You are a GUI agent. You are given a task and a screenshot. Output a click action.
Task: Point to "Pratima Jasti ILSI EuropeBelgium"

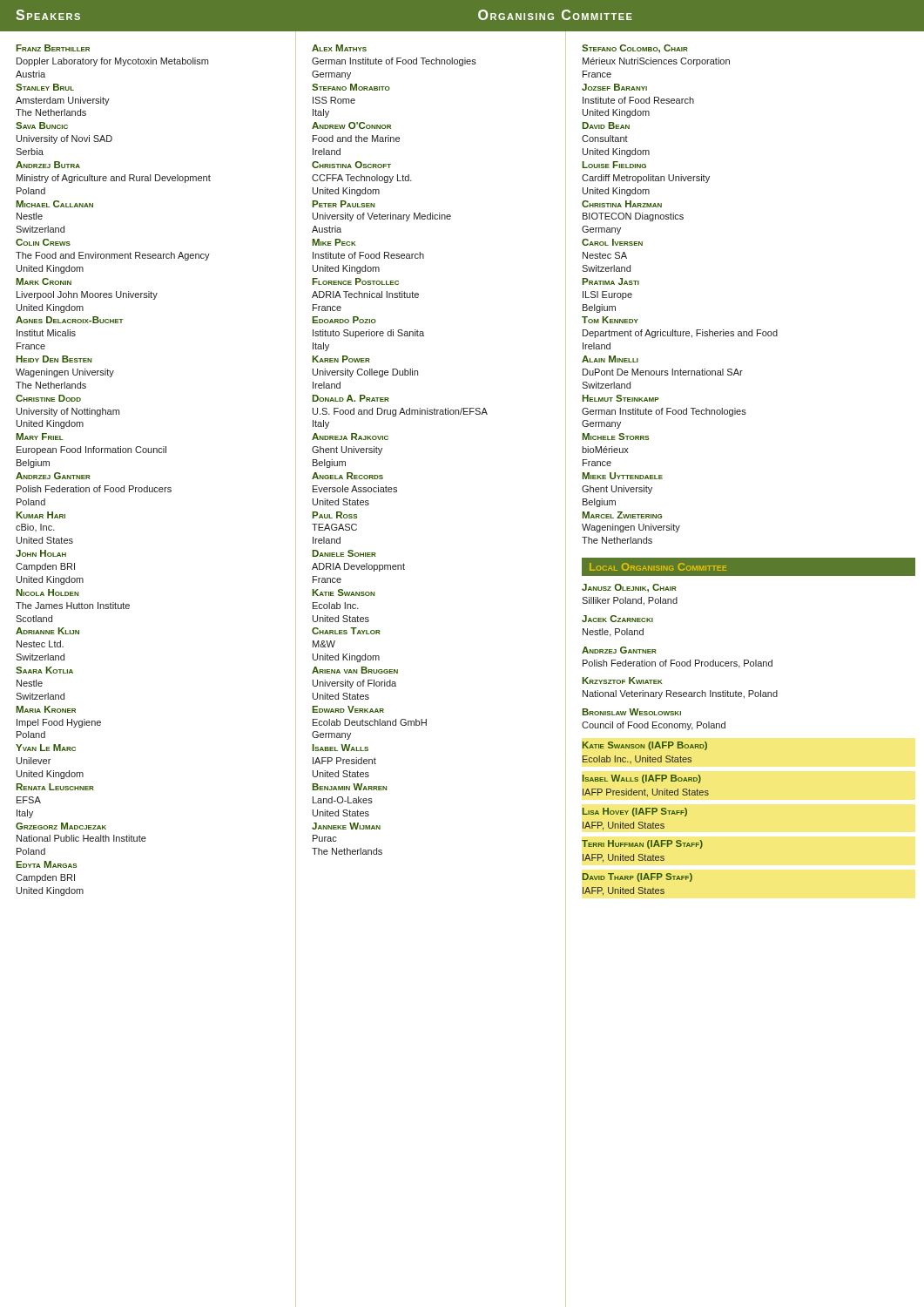coord(611,281)
